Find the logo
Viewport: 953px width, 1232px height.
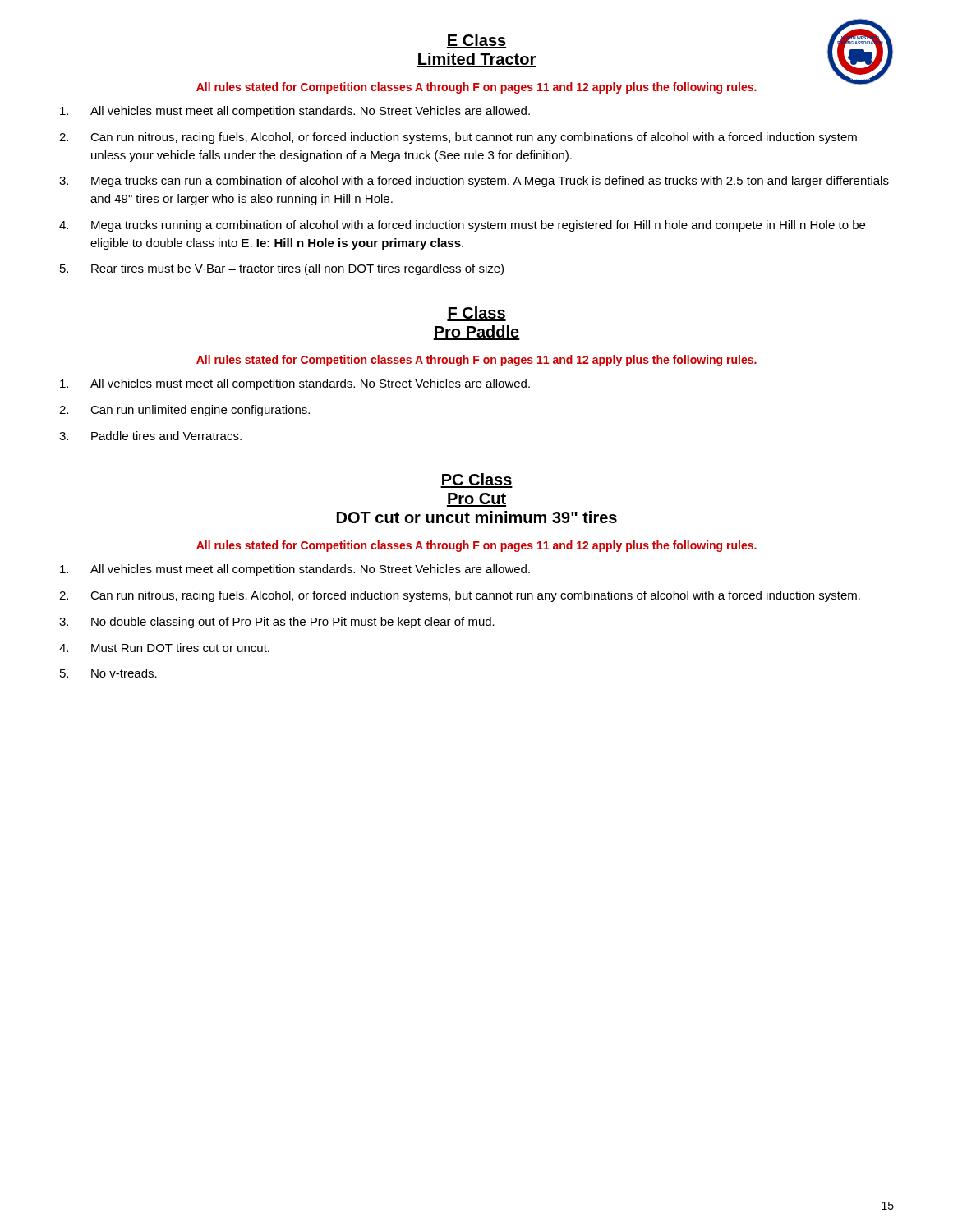tap(860, 52)
